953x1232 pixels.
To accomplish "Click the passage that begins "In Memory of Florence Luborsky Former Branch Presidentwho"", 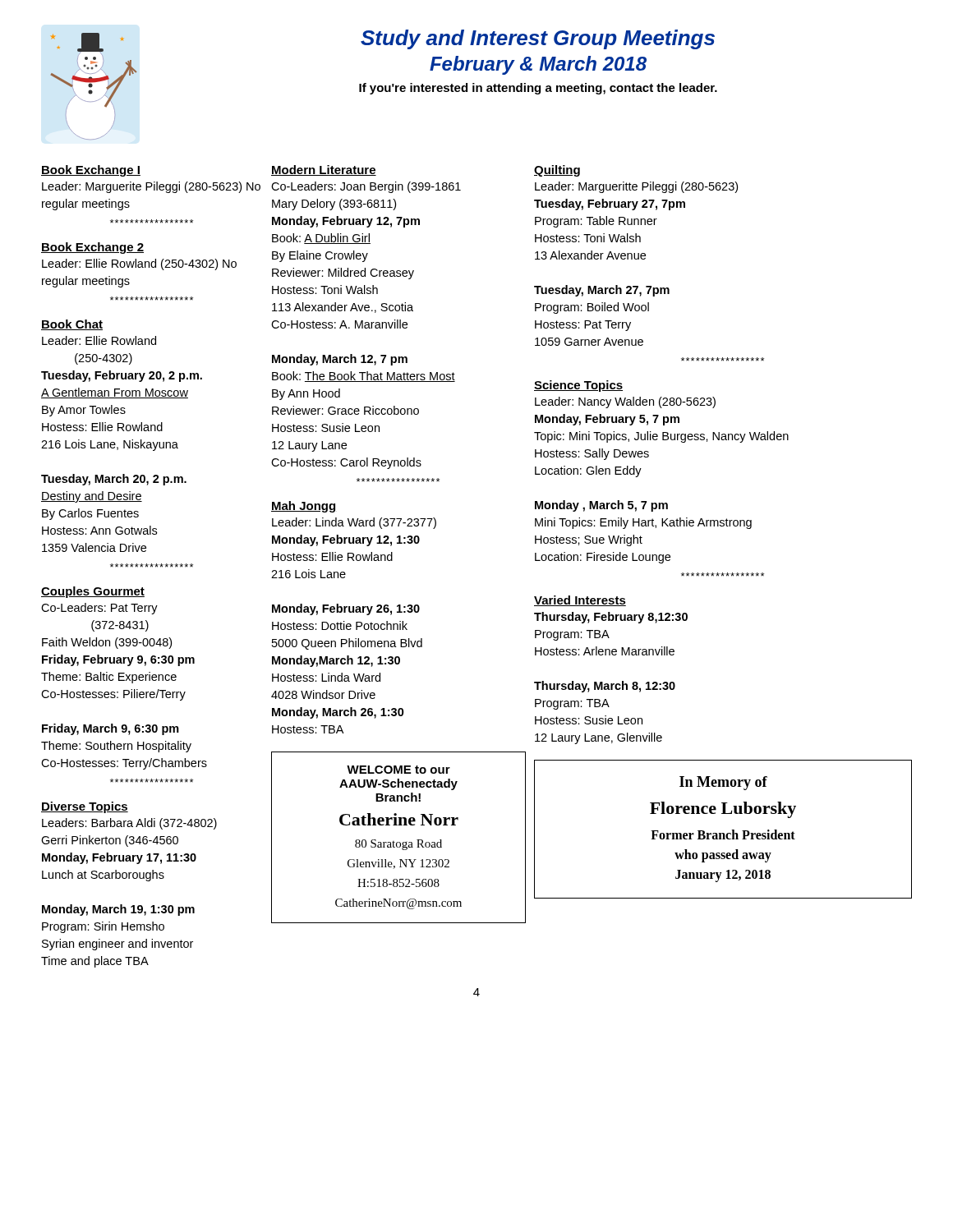I will pyautogui.click(x=723, y=829).
